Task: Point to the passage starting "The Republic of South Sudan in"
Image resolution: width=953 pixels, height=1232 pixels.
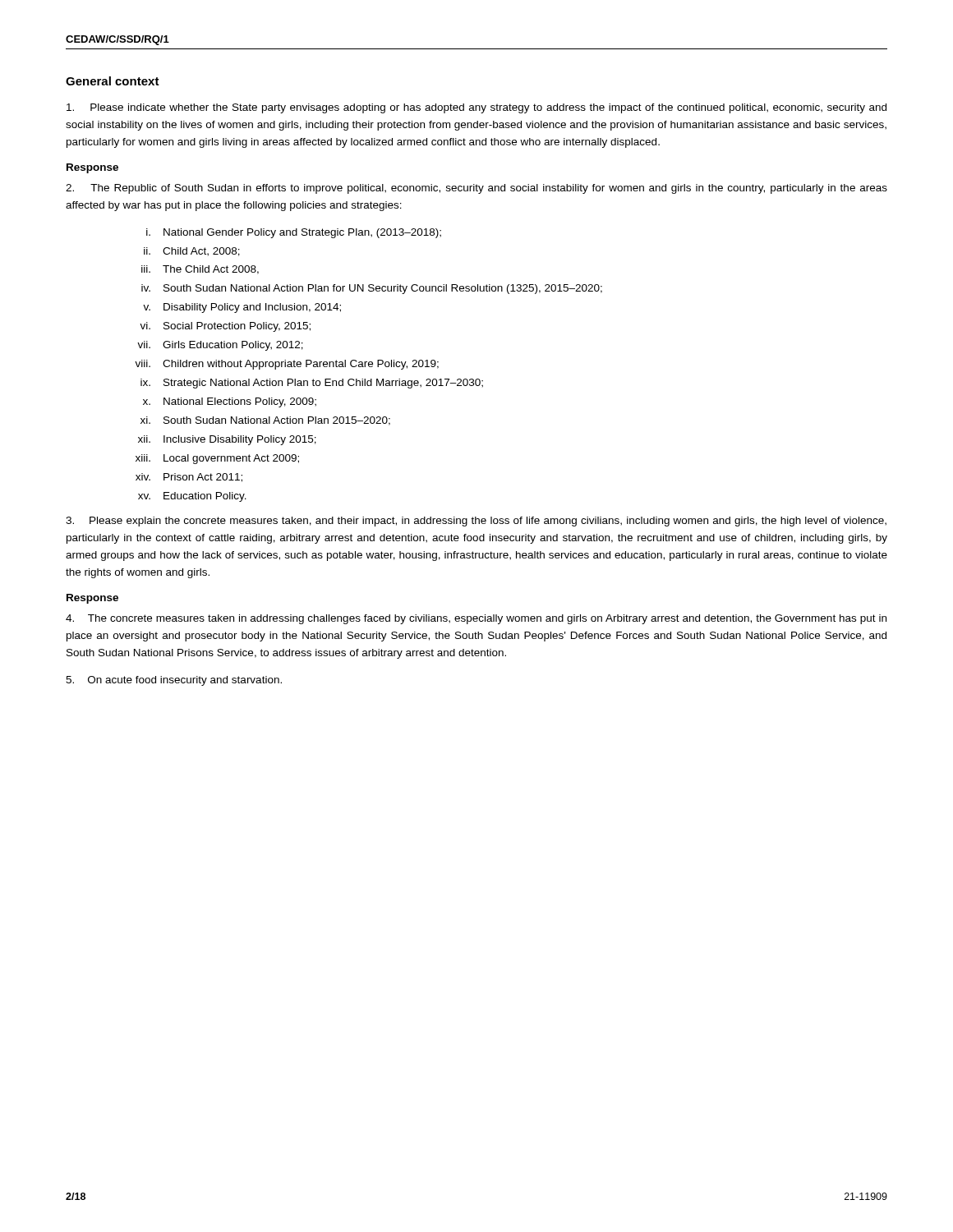Action: coord(476,196)
